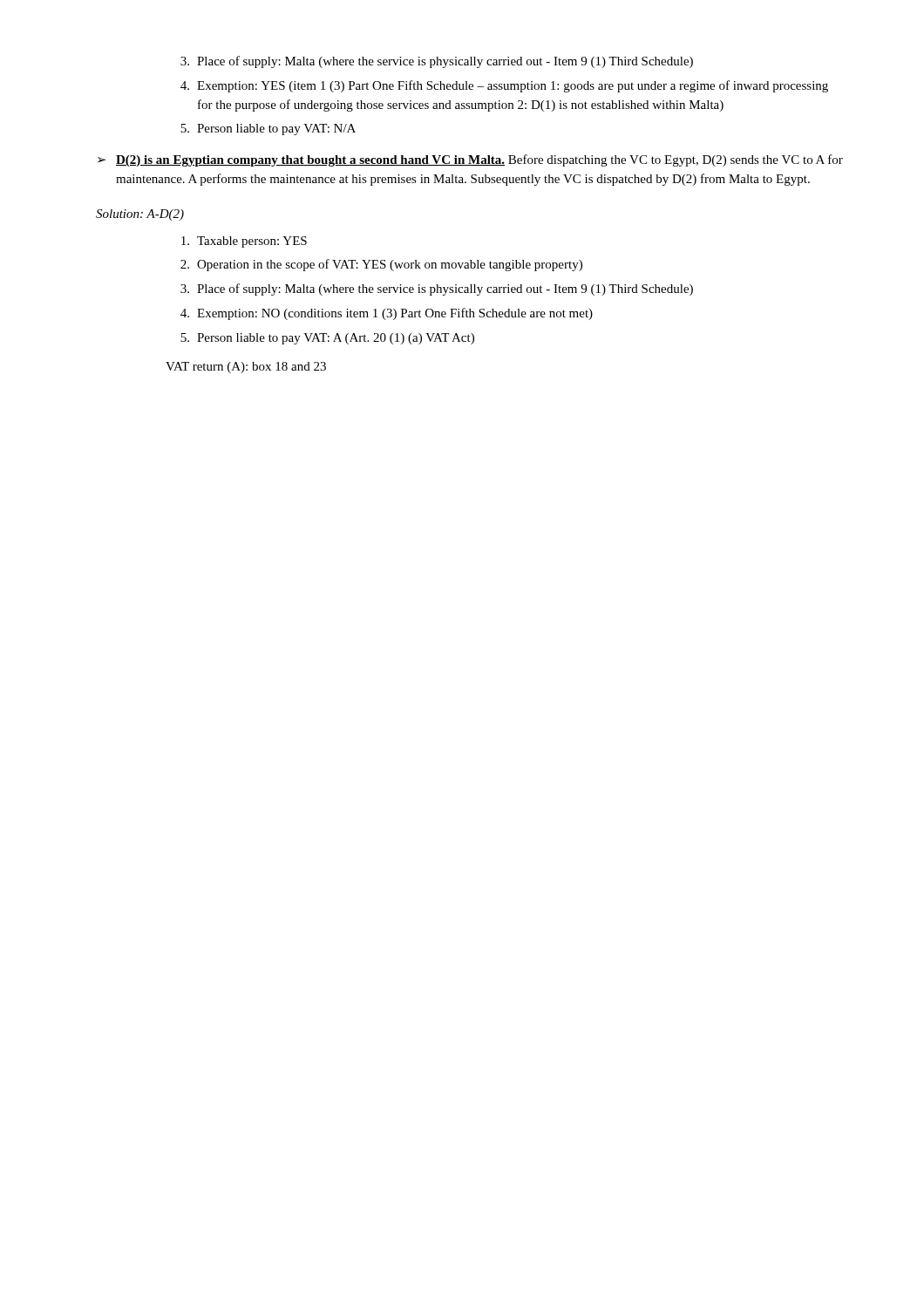The height and width of the screenshot is (1308, 924).
Task: Click on the text block starting "Taxable person: YES"
Action: pyautogui.click(x=244, y=242)
